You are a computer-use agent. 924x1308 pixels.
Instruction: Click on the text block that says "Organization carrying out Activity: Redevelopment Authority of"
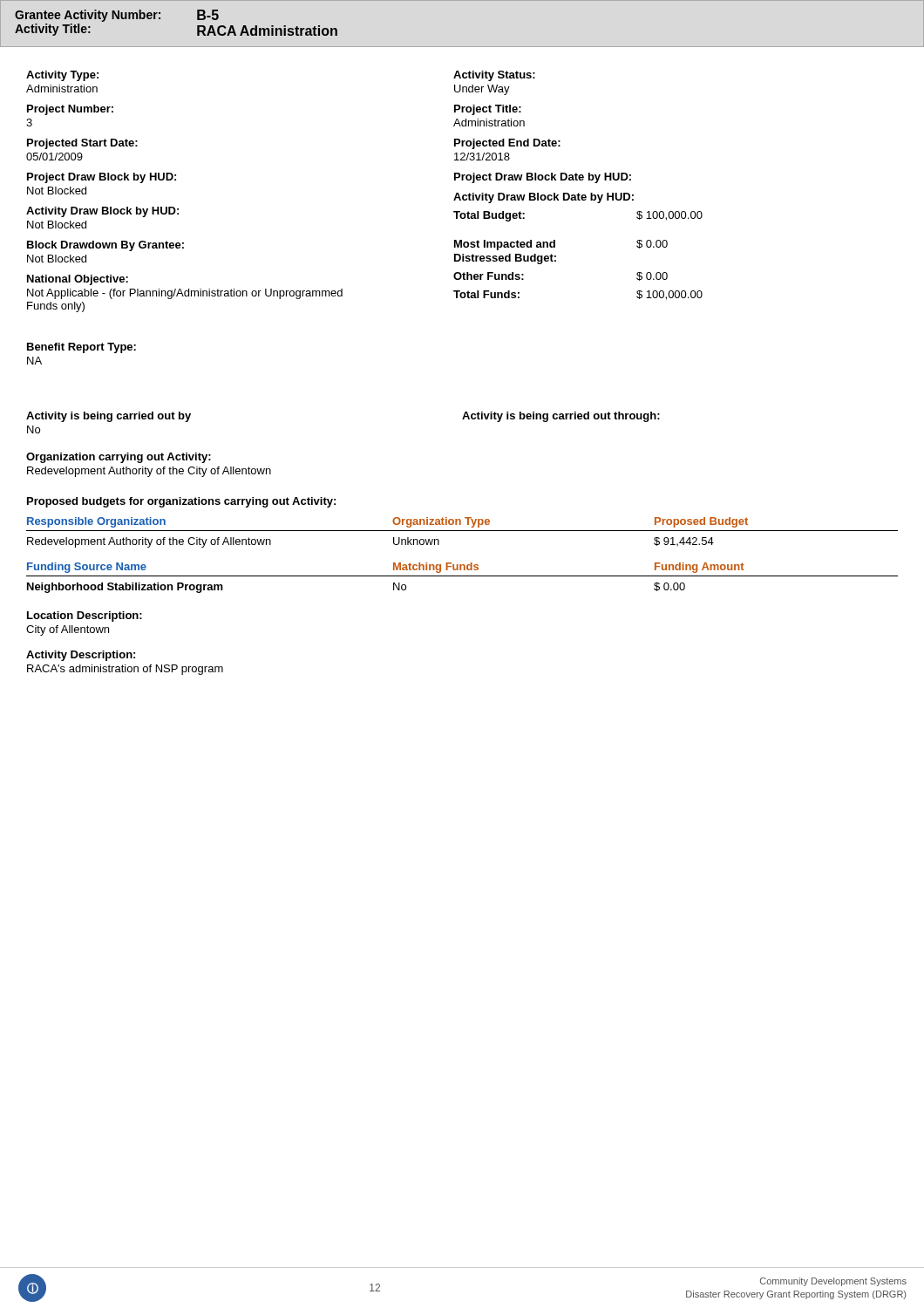[119, 458]
